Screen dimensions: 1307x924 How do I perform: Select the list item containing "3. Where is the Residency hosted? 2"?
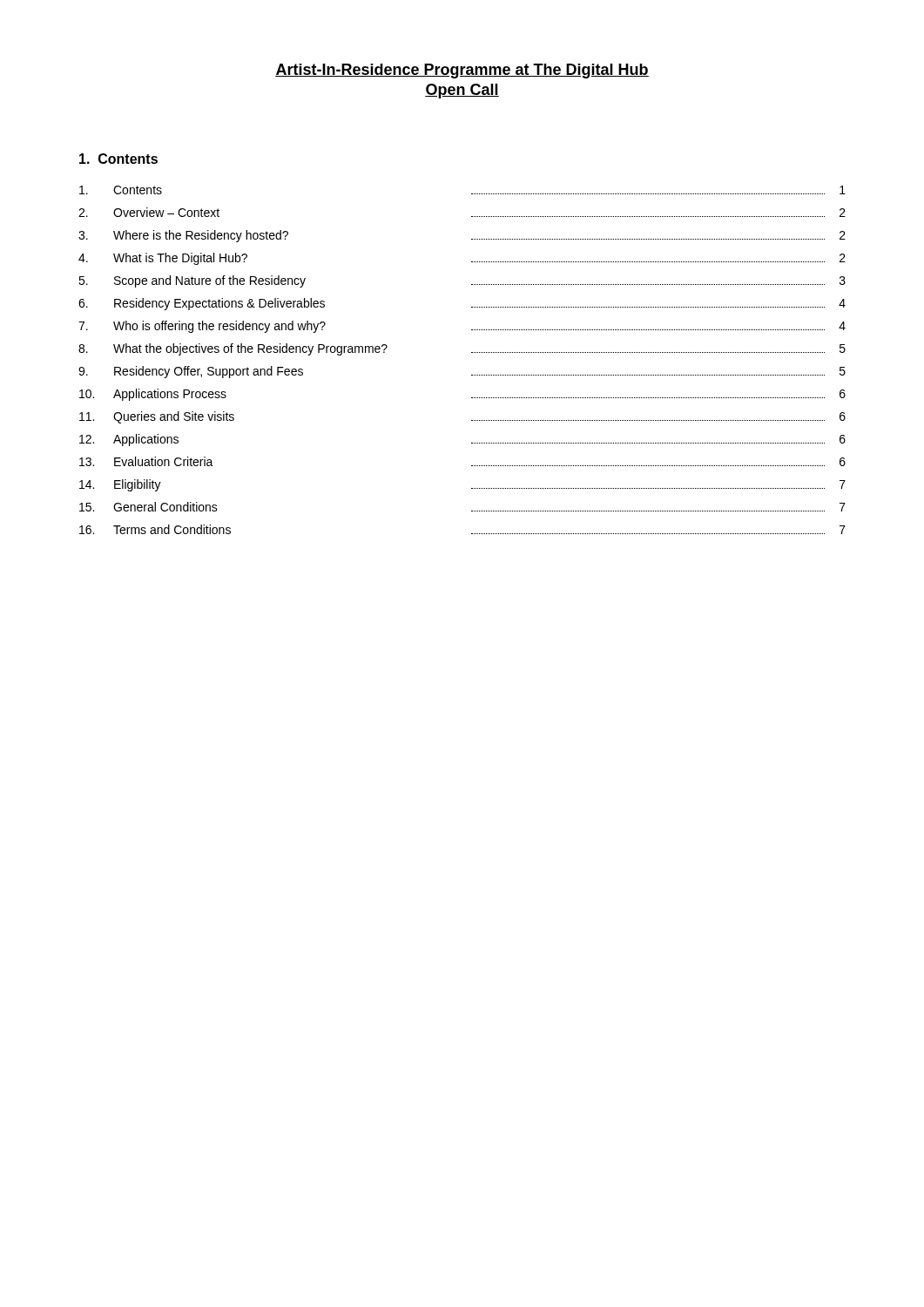click(462, 235)
